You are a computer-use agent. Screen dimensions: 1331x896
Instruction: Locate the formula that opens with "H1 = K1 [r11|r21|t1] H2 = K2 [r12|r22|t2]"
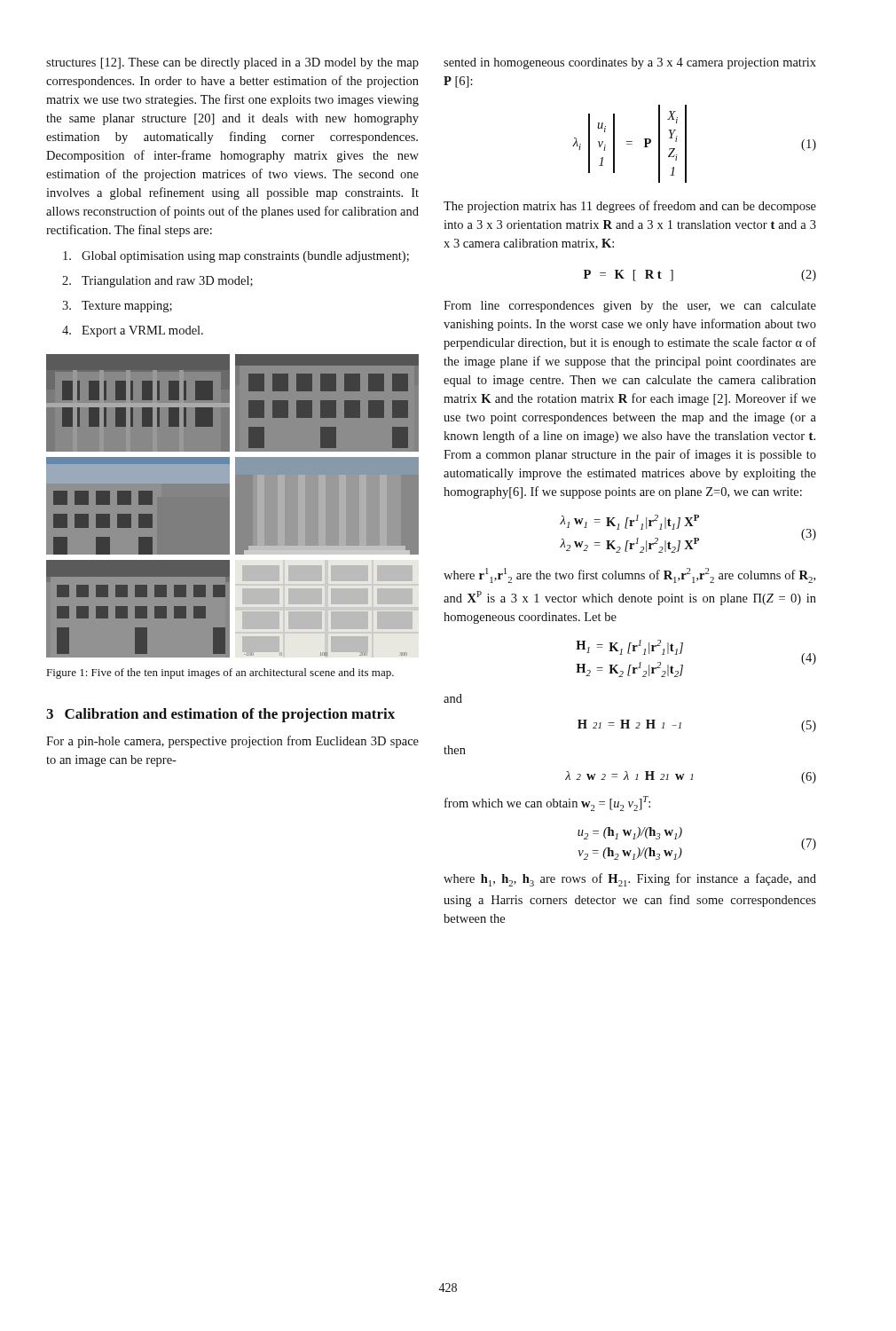(x=630, y=658)
